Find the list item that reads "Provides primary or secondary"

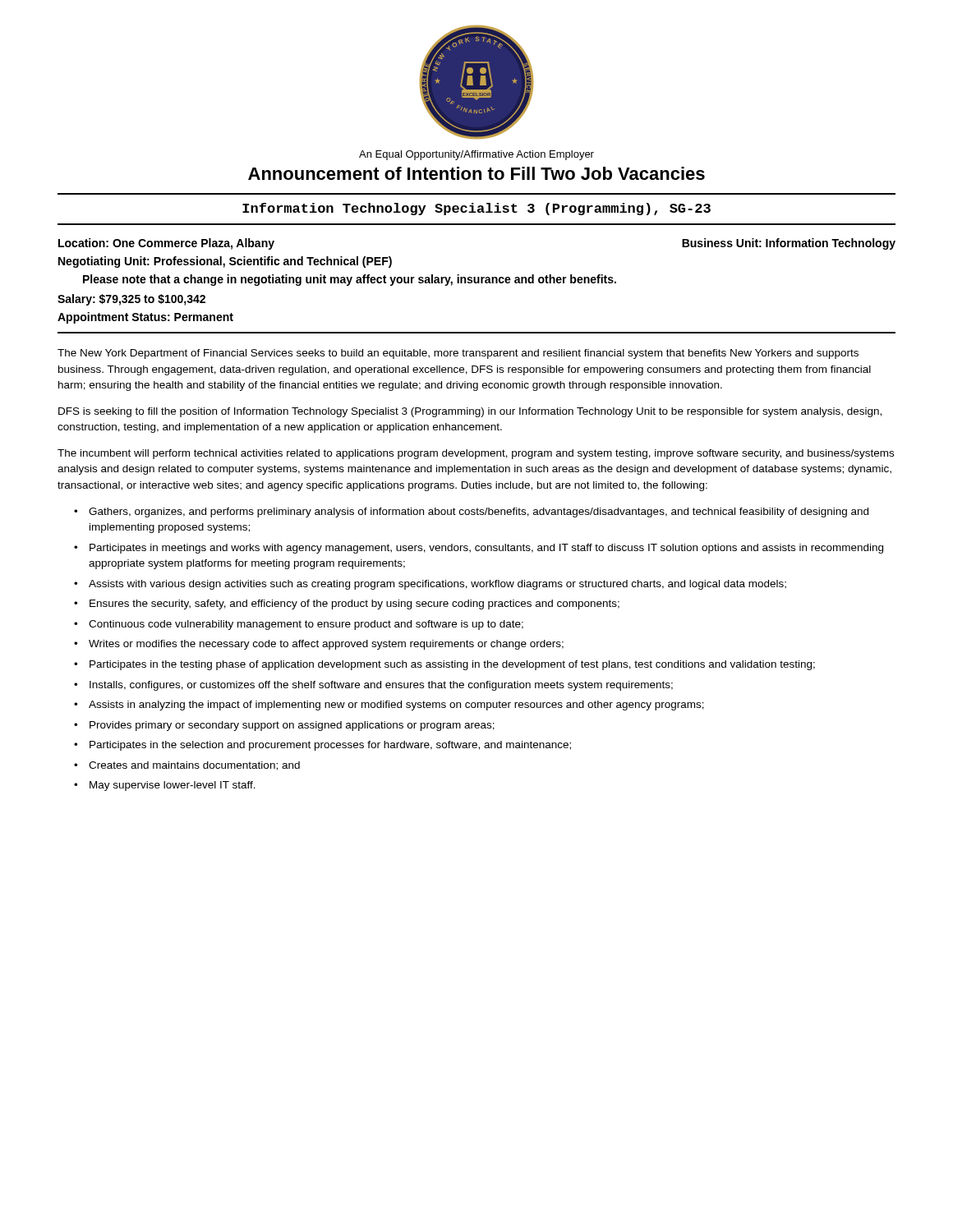point(292,725)
